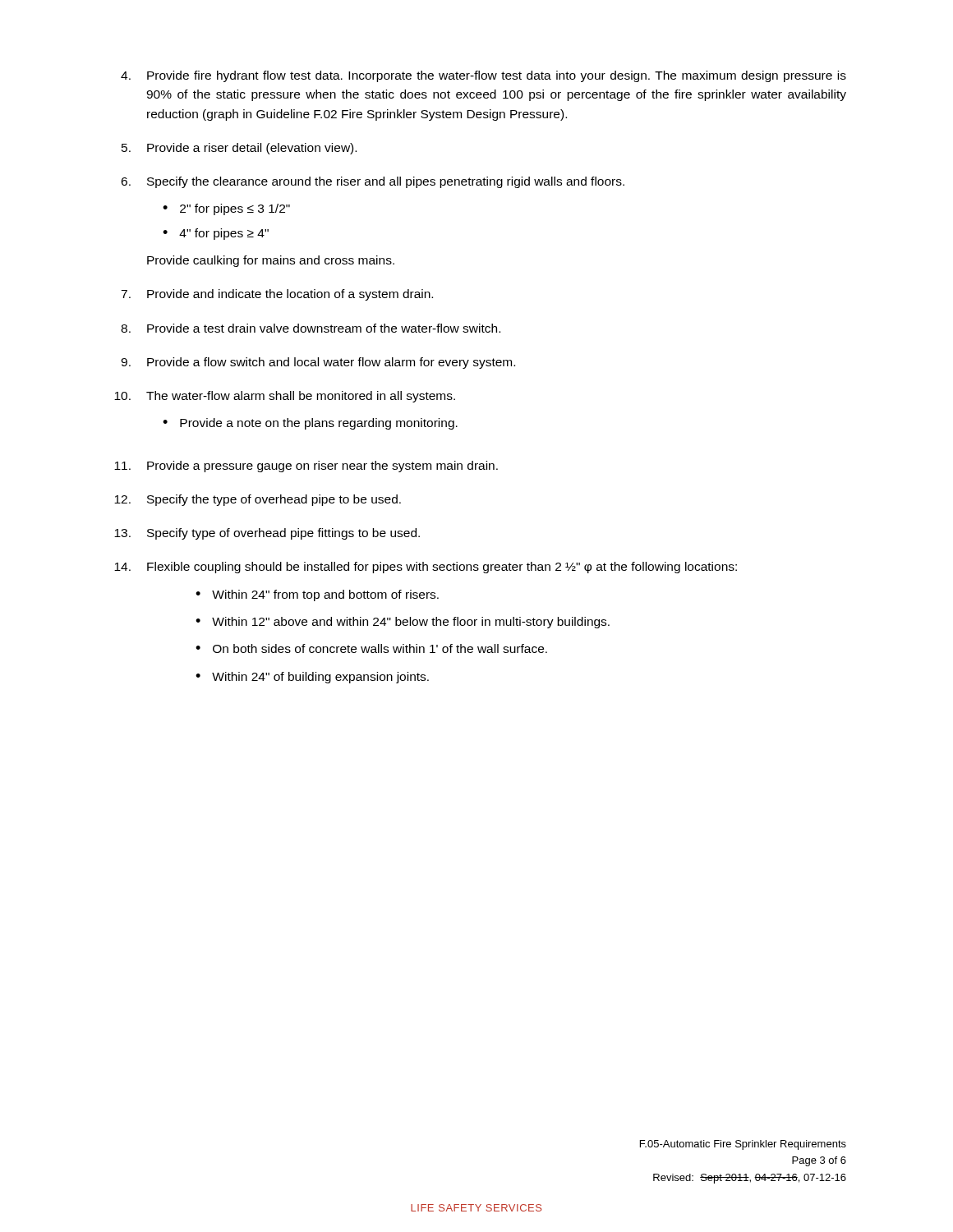The height and width of the screenshot is (1232, 953).
Task: Click the passage that begins "14. Flexible coupling should"
Action: 464,626
